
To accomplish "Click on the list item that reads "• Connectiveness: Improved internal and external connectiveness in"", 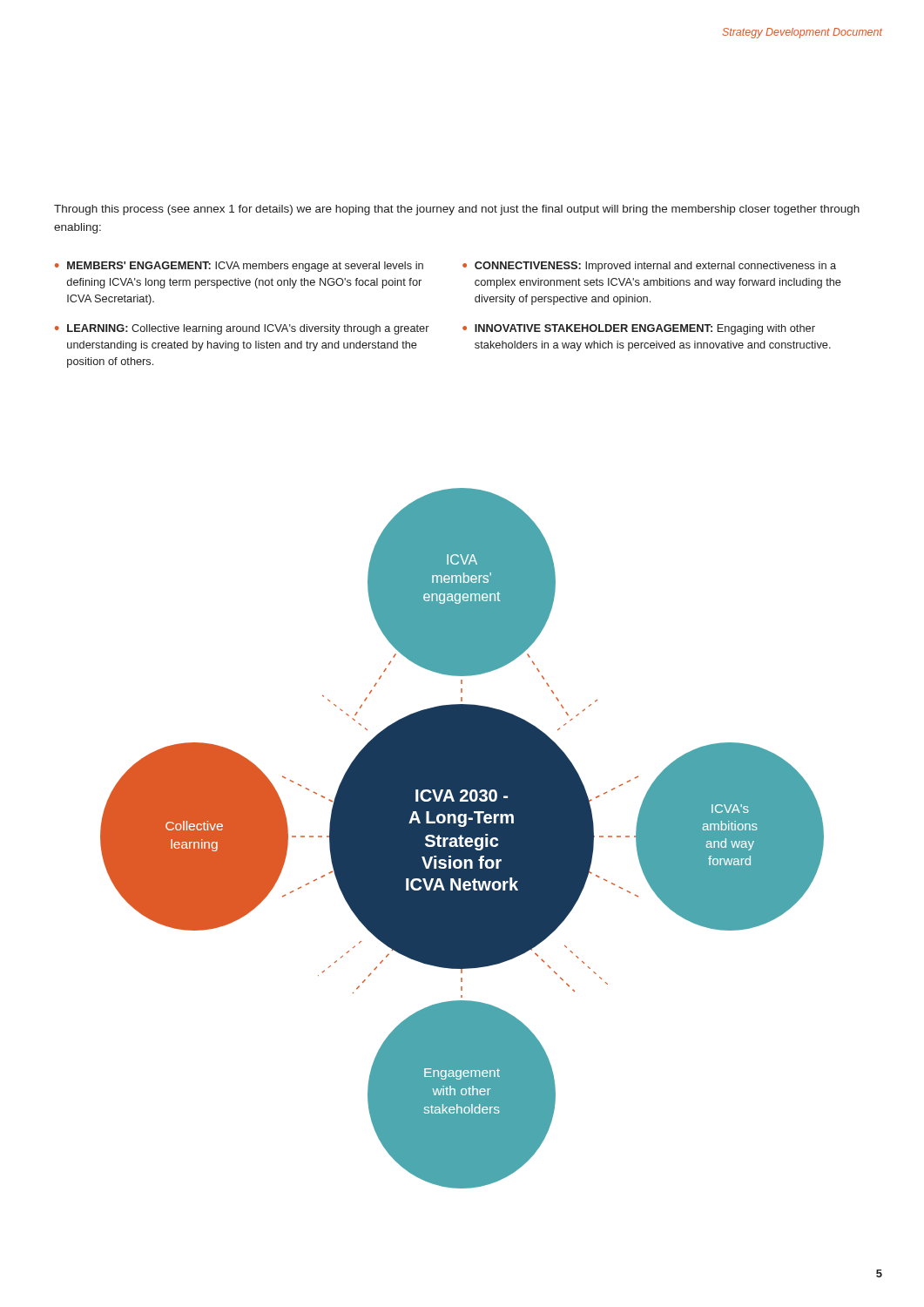I will tap(666, 282).
